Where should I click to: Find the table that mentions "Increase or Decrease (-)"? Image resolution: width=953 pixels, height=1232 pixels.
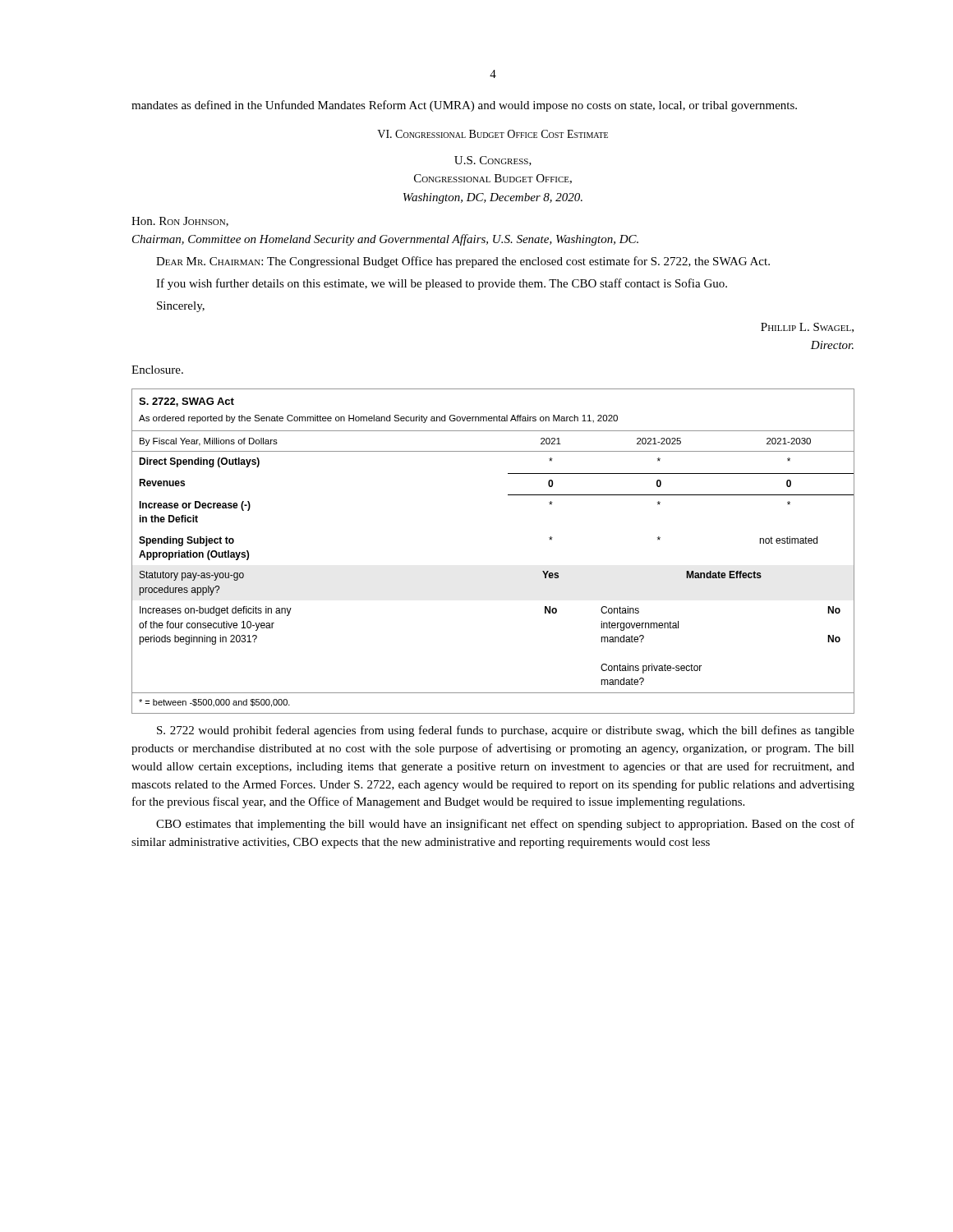click(x=493, y=551)
